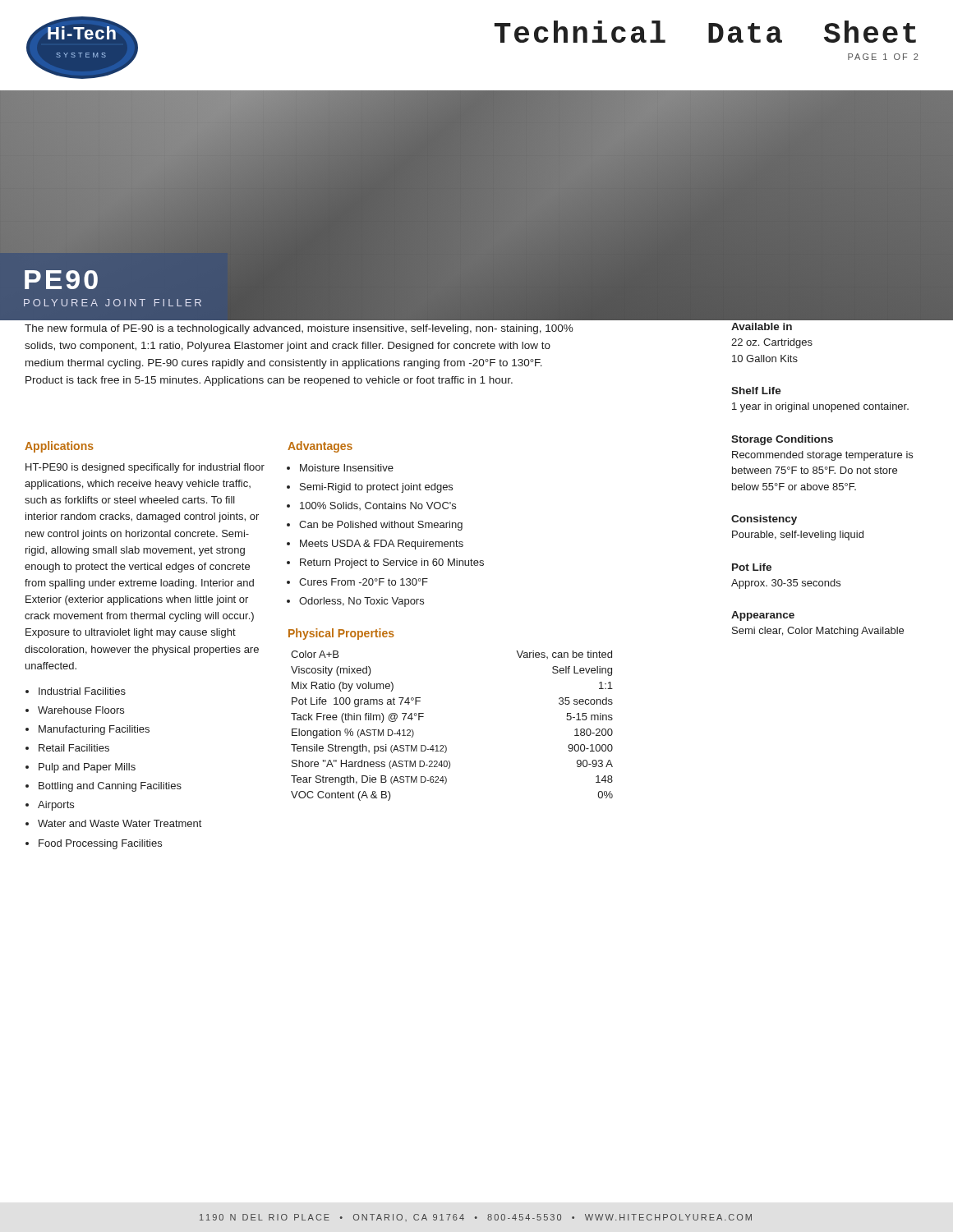Locate the region starting "HT-PE90 is designed"

click(145, 566)
